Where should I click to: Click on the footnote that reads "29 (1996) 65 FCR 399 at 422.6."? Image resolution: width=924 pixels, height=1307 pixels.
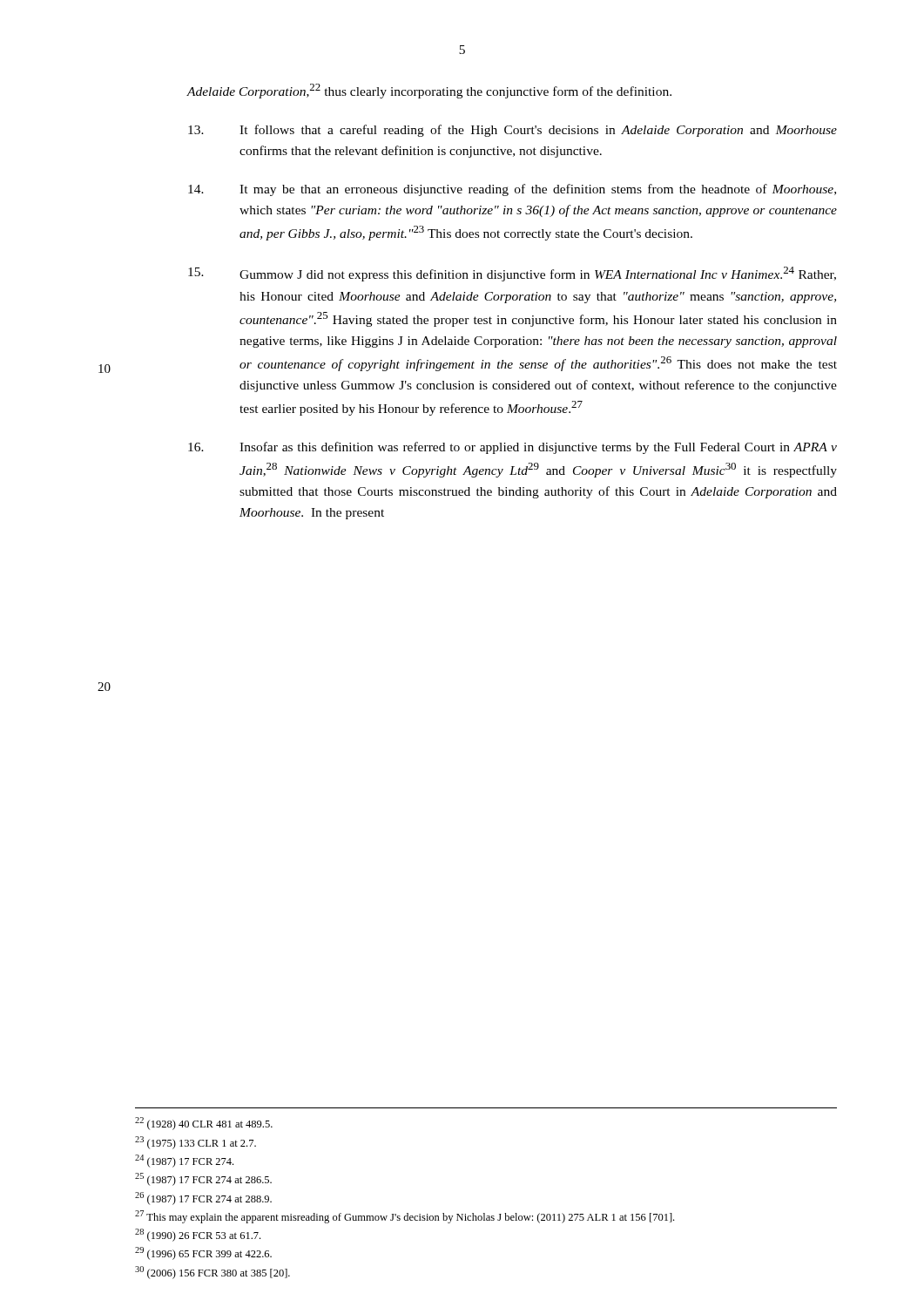point(204,1253)
